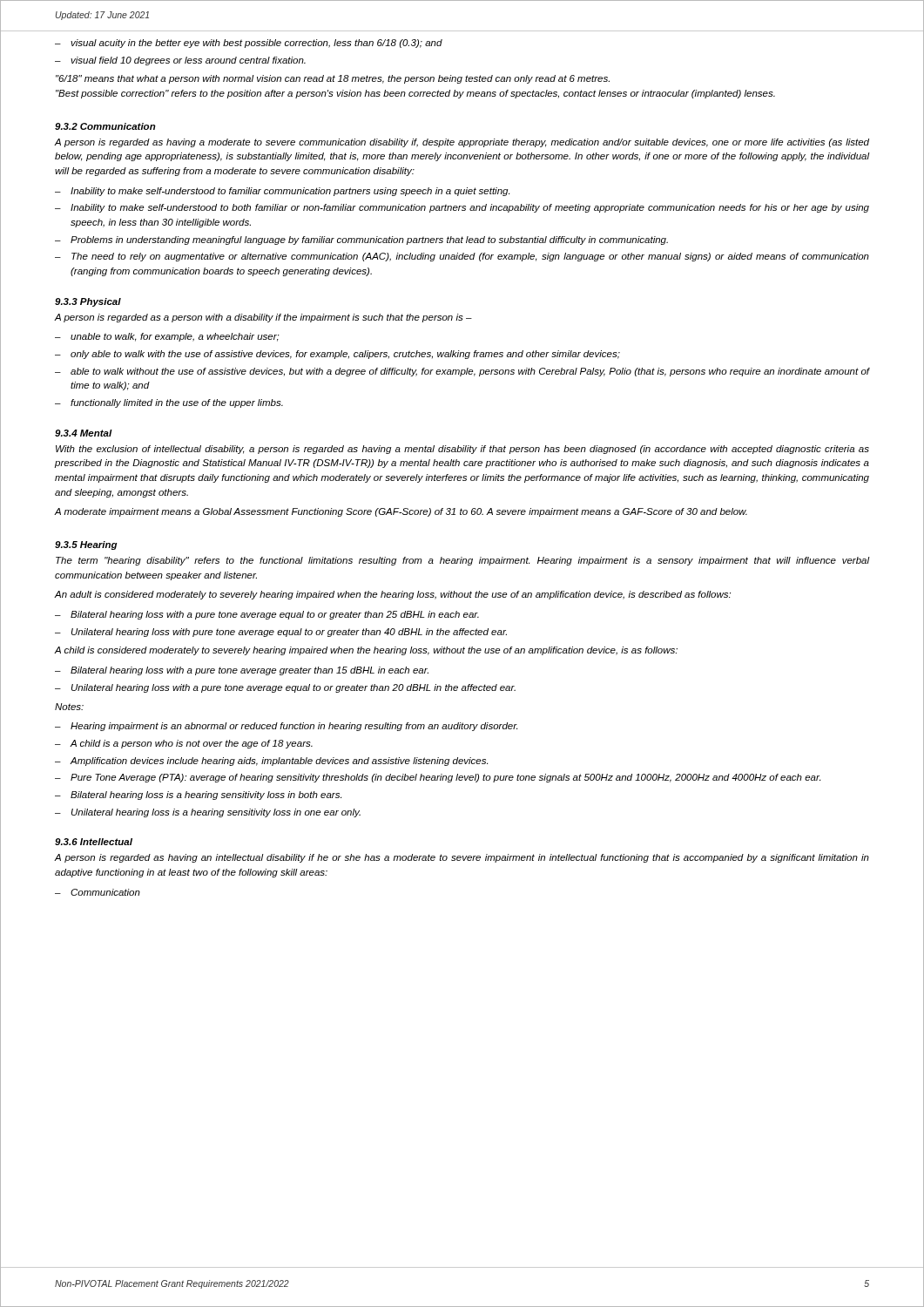Click on the section header containing "9.3.5 Hearing"

point(86,545)
